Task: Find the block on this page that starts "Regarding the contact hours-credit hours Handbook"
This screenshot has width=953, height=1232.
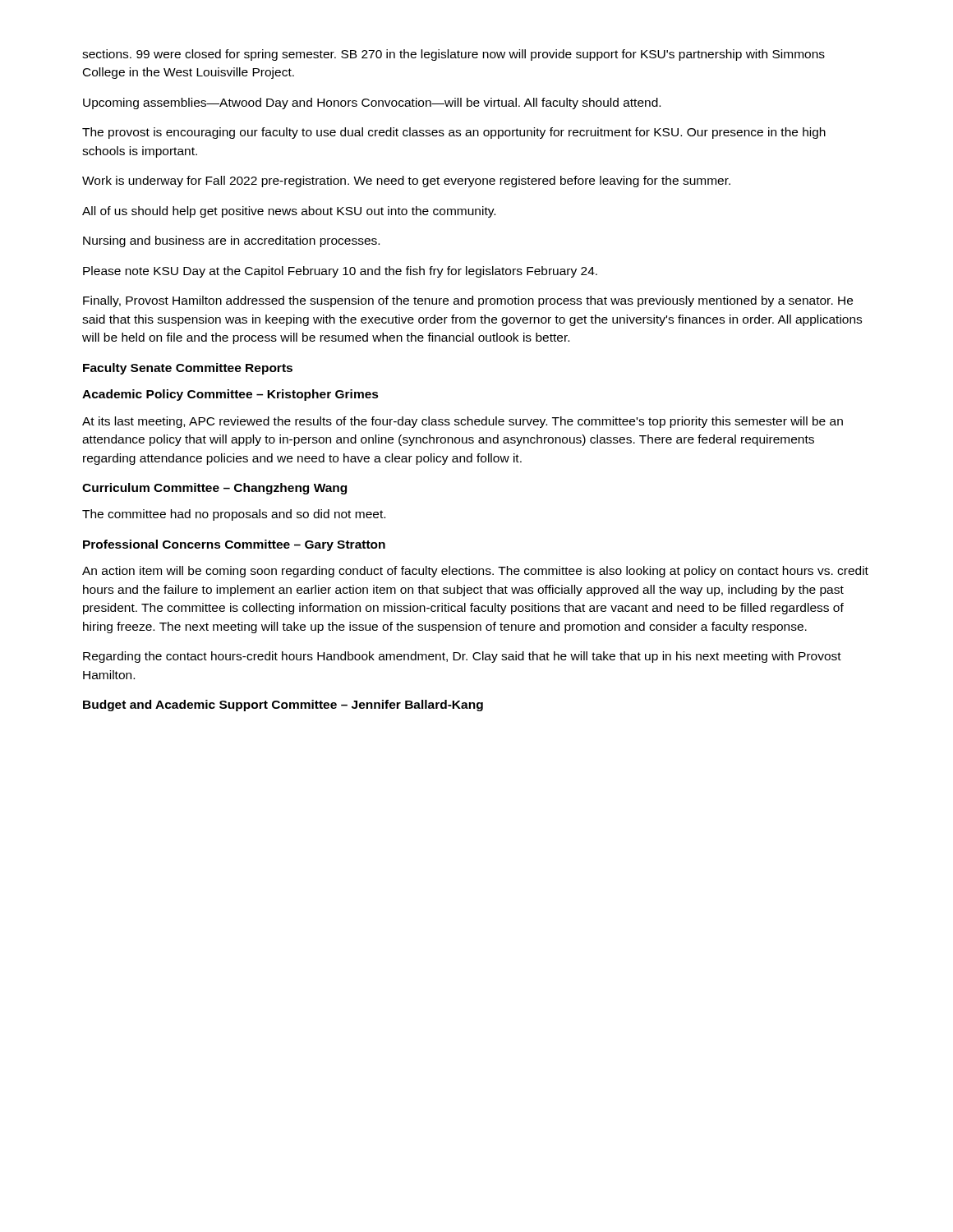Action: [462, 665]
